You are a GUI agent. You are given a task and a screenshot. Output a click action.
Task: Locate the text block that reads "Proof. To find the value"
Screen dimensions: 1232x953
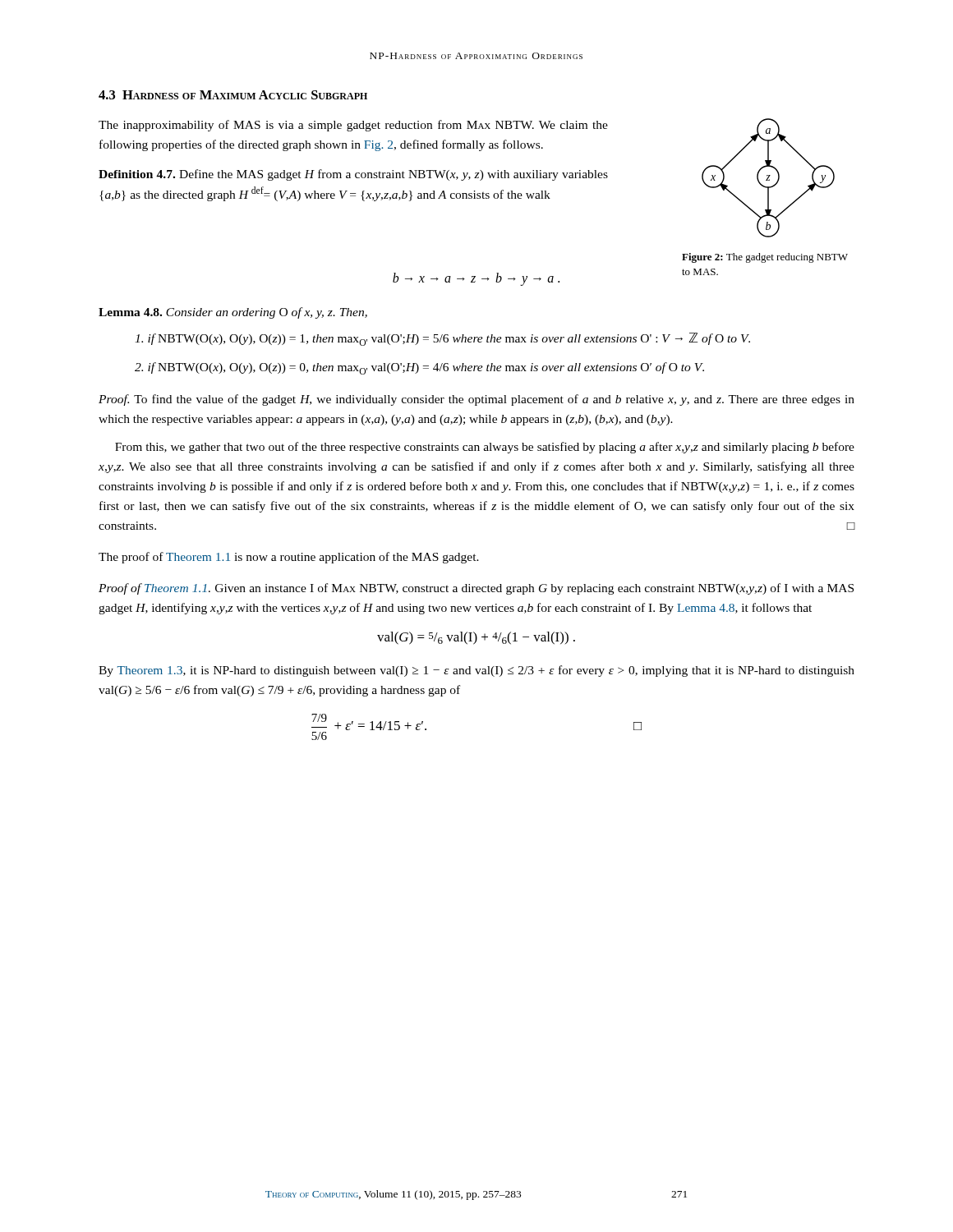pyautogui.click(x=476, y=409)
